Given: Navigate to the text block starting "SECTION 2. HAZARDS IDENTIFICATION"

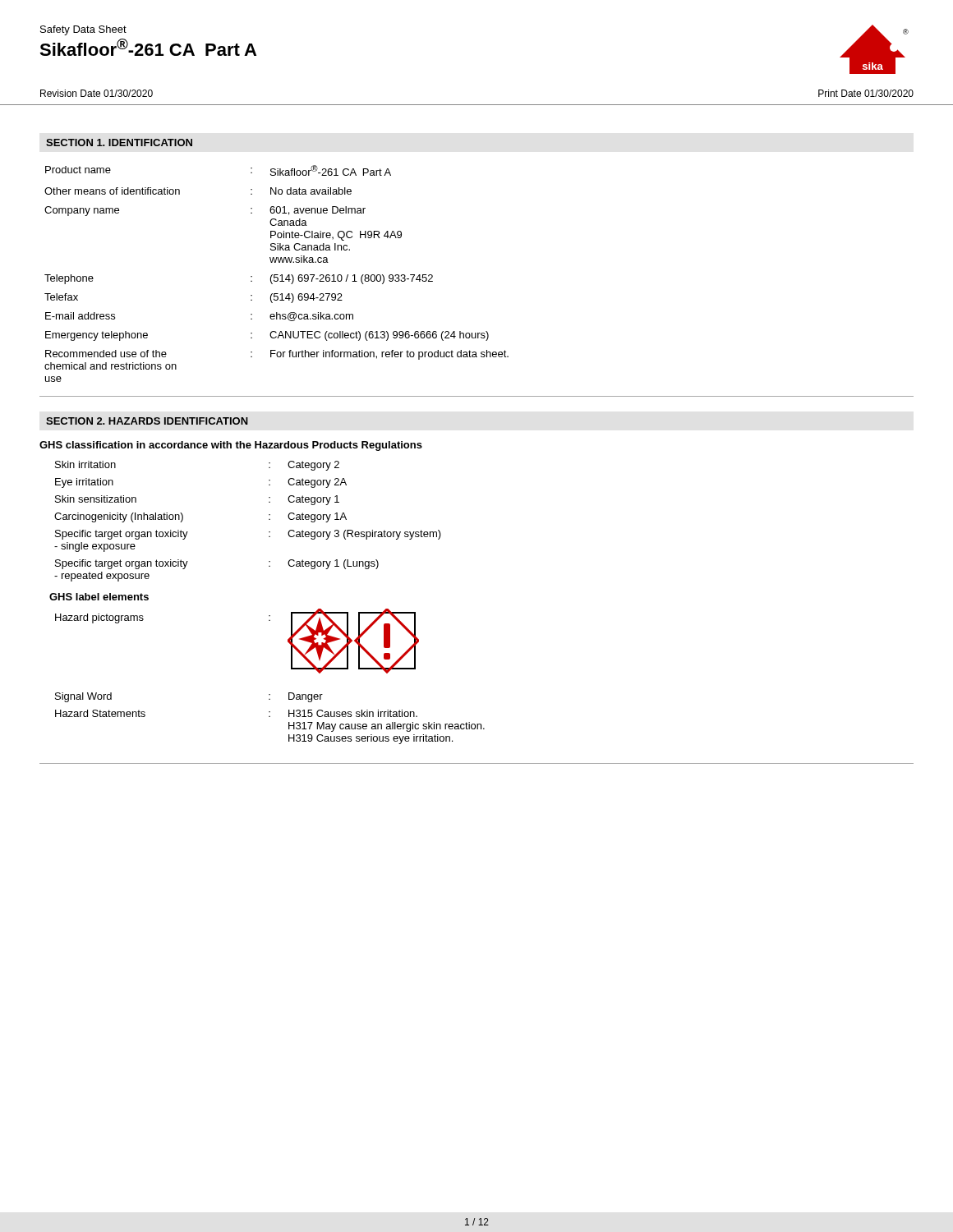Looking at the screenshot, I should (x=147, y=421).
